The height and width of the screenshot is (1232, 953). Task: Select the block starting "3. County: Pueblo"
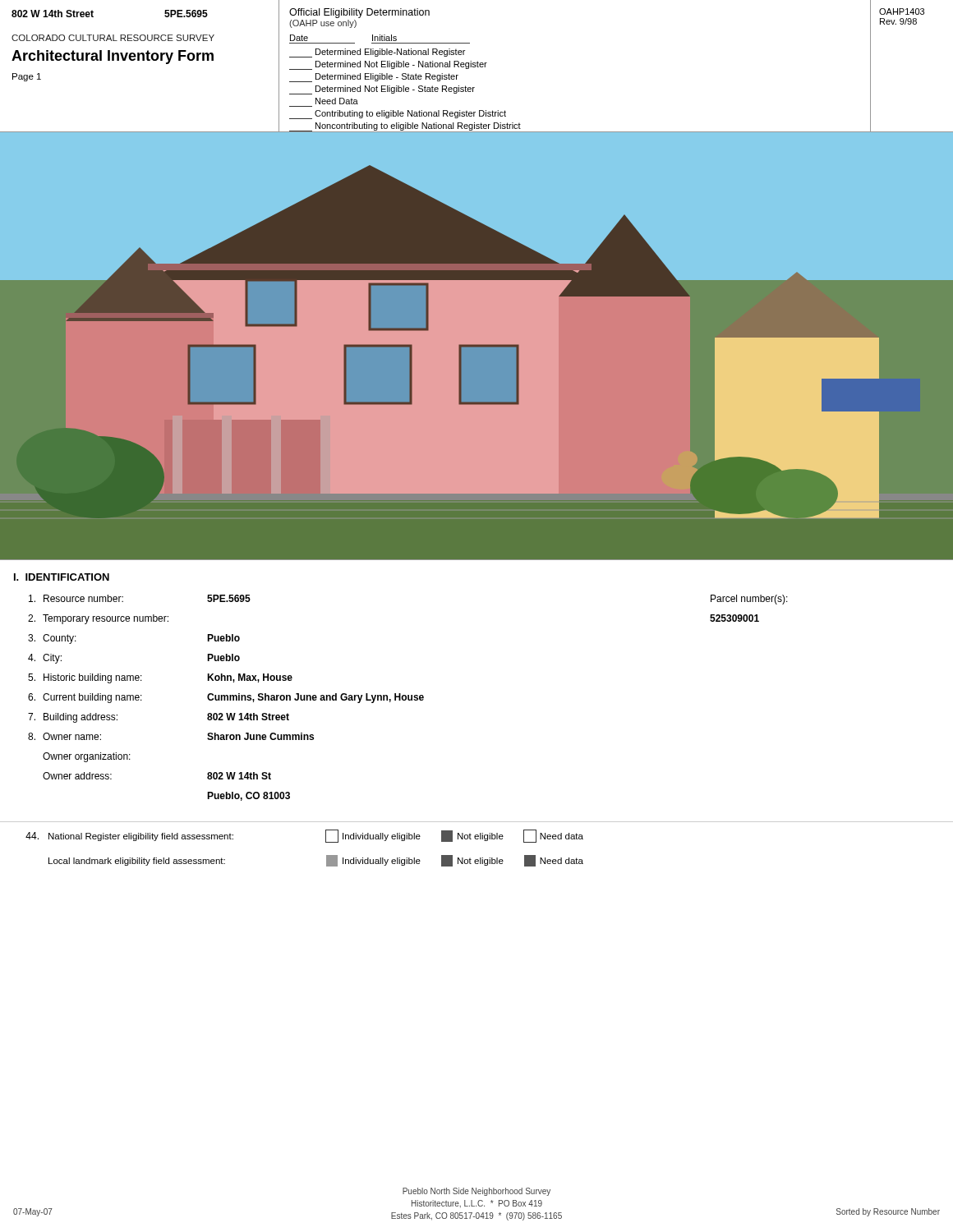pyautogui.click(x=51, y=639)
